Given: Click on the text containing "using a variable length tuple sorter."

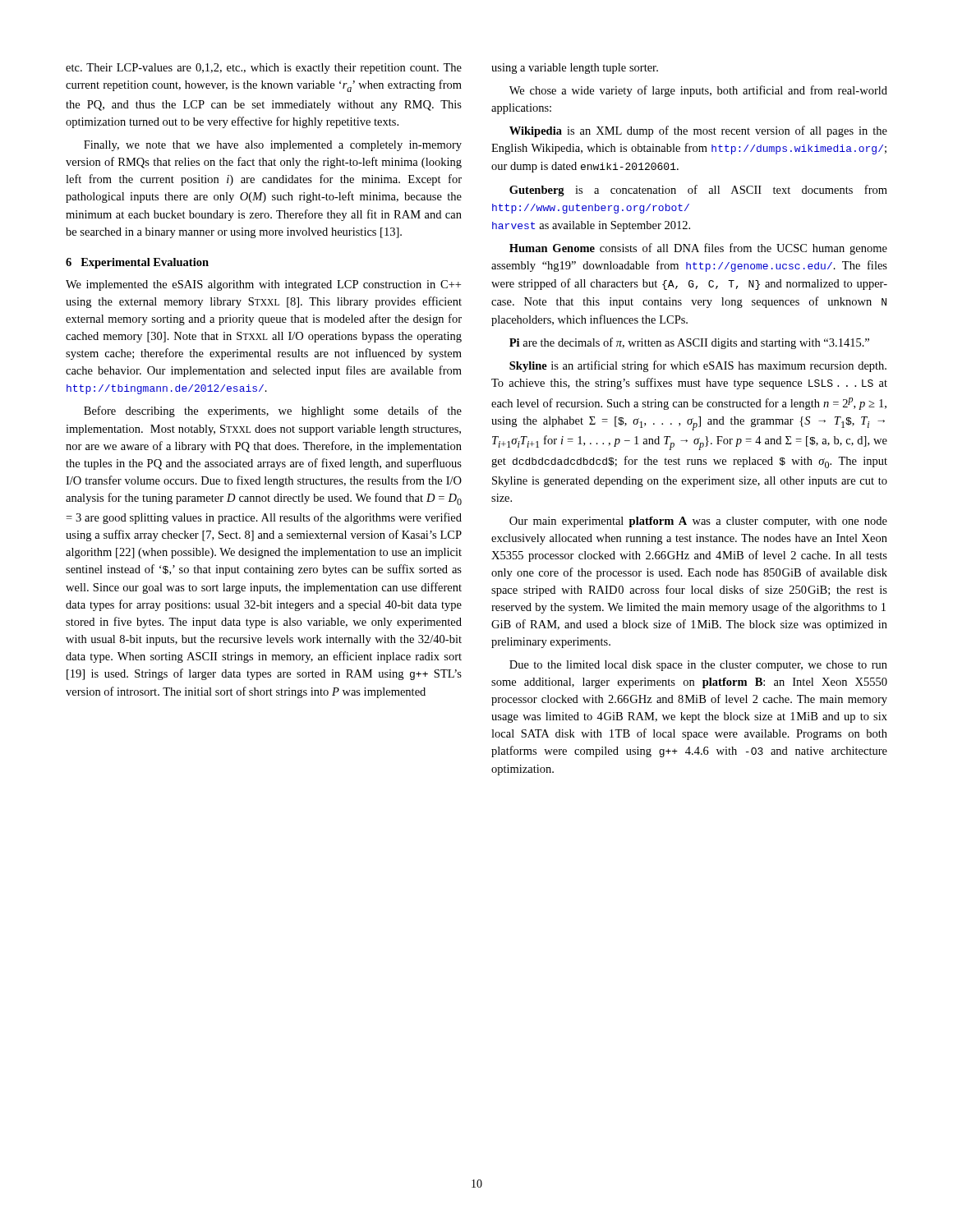Looking at the screenshot, I should pyautogui.click(x=575, y=69).
